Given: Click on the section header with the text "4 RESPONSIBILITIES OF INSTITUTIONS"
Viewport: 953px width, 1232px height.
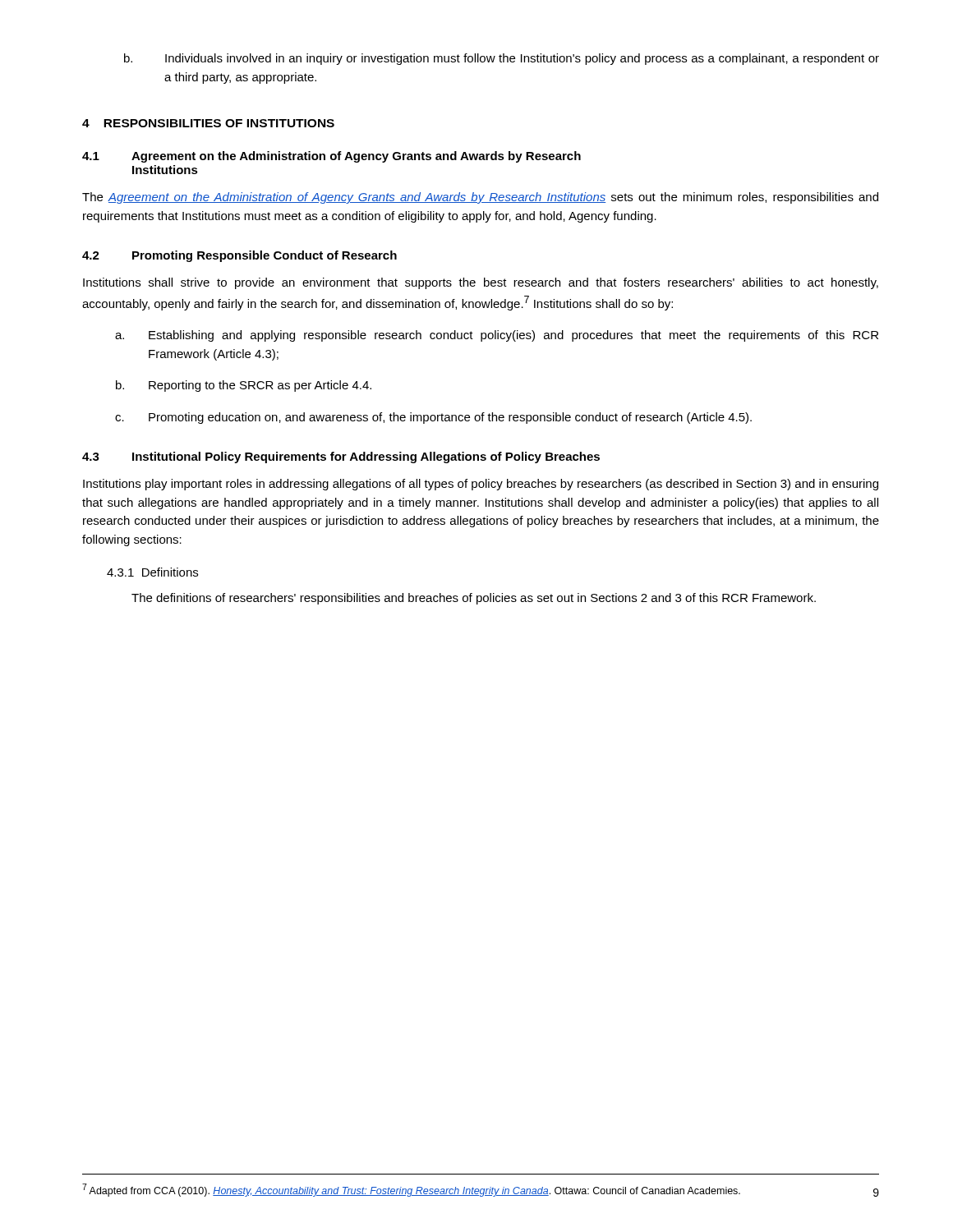Looking at the screenshot, I should coord(208,123).
